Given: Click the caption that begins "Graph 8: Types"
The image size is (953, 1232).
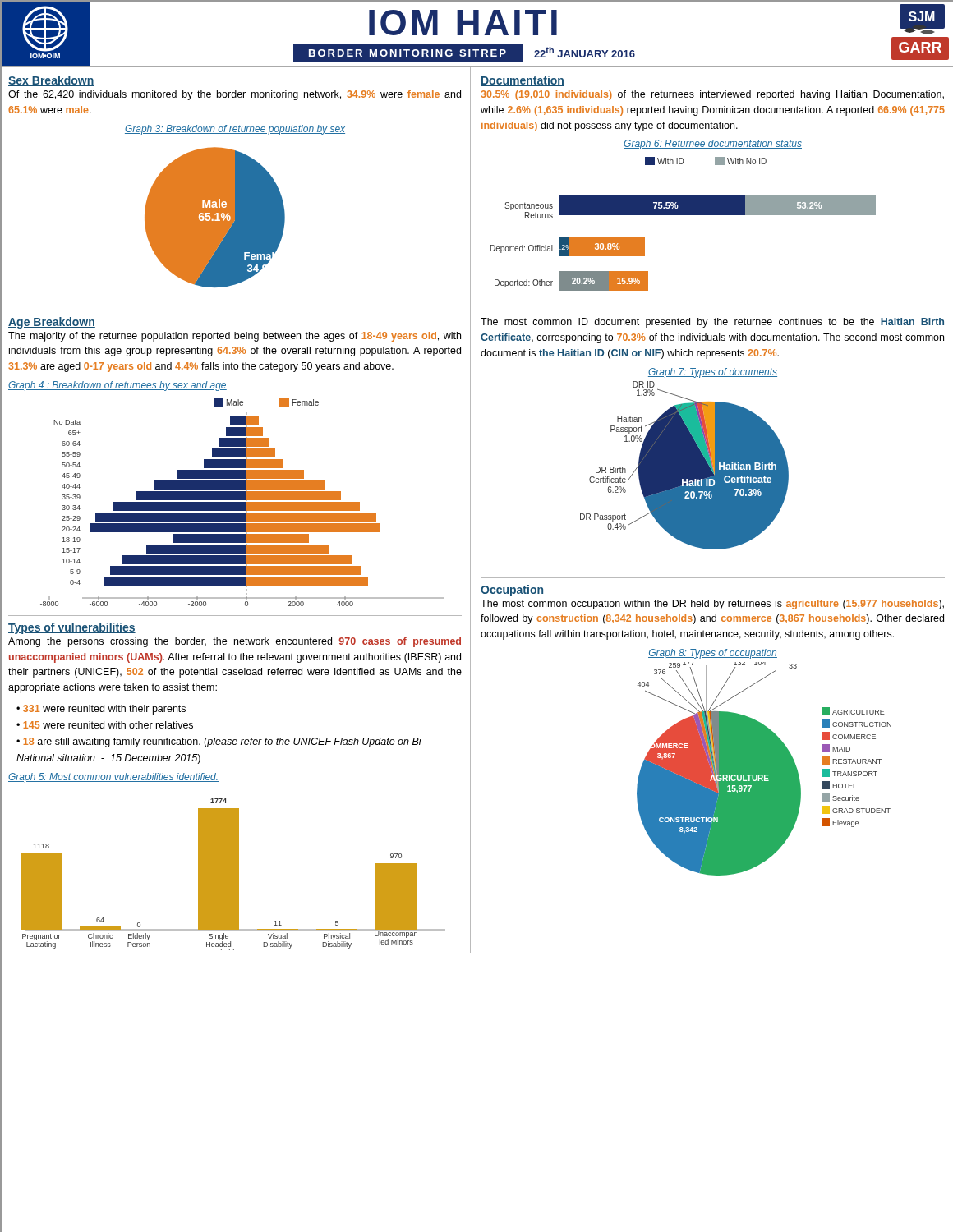Looking at the screenshot, I should (713, 653).
